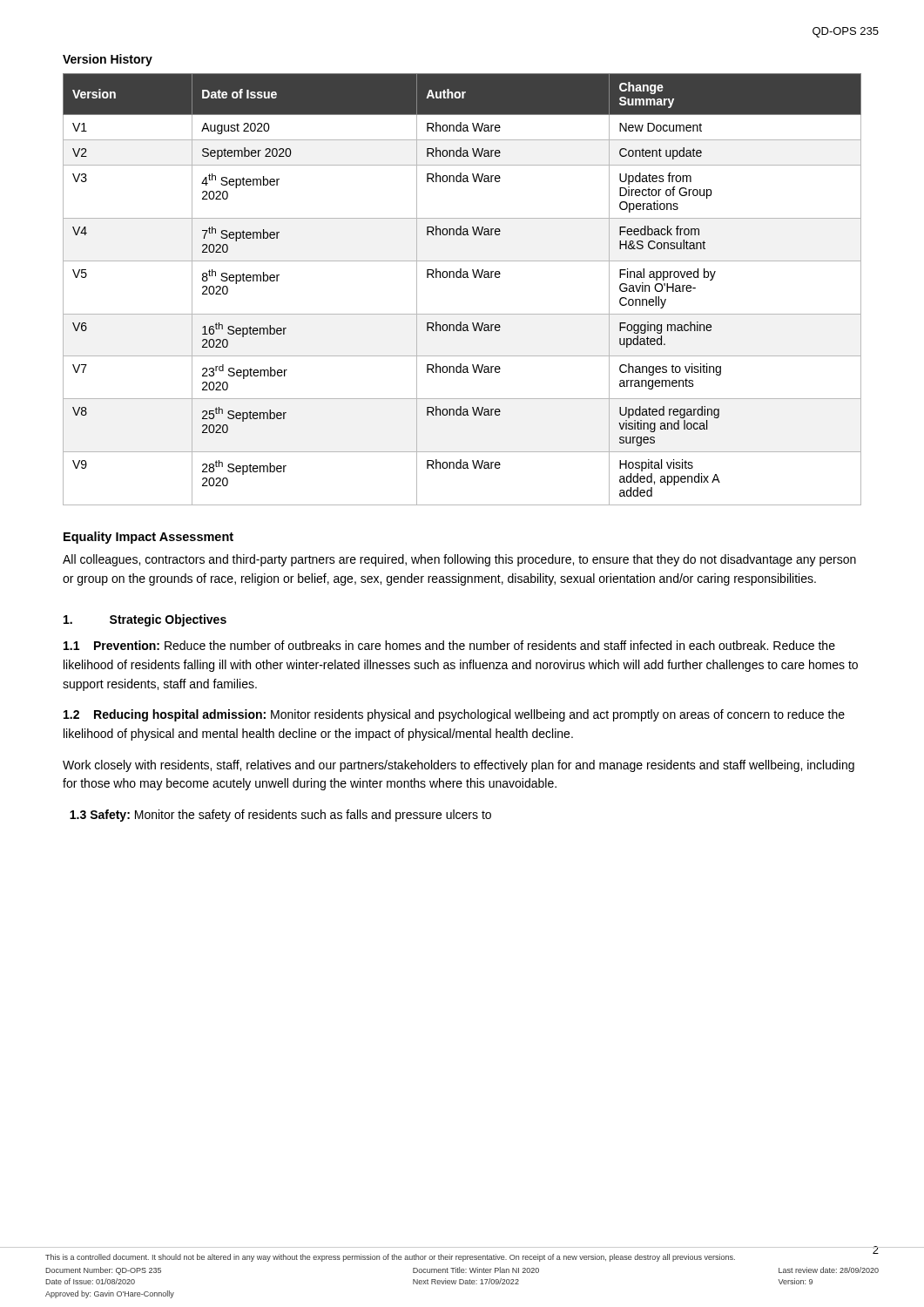Find the region starting "All colleagues, contractors and third-party partners are required,"
The height and width of the screenshot is (1307, 924).
point(460,569)
